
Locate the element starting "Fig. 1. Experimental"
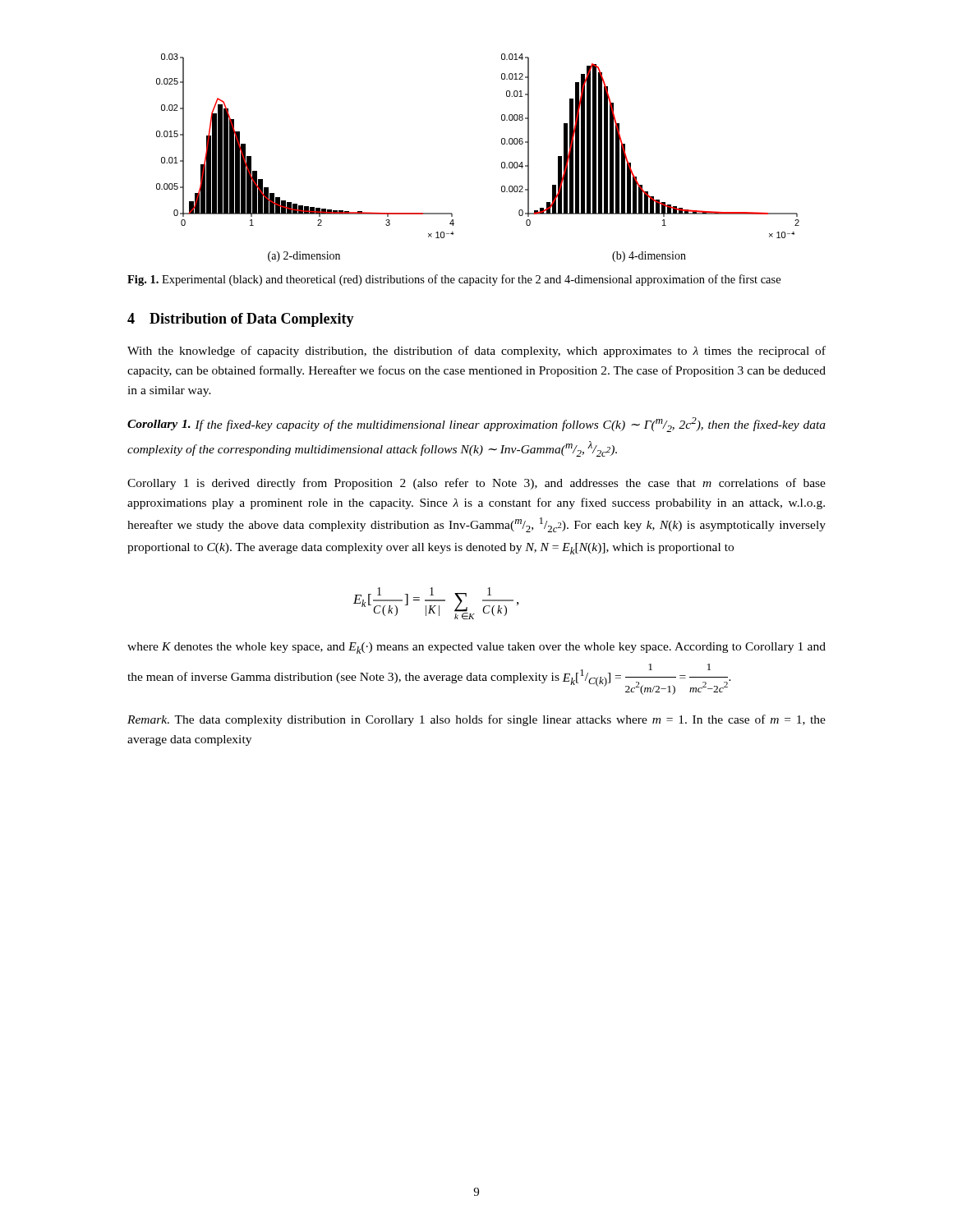(454, 279)
